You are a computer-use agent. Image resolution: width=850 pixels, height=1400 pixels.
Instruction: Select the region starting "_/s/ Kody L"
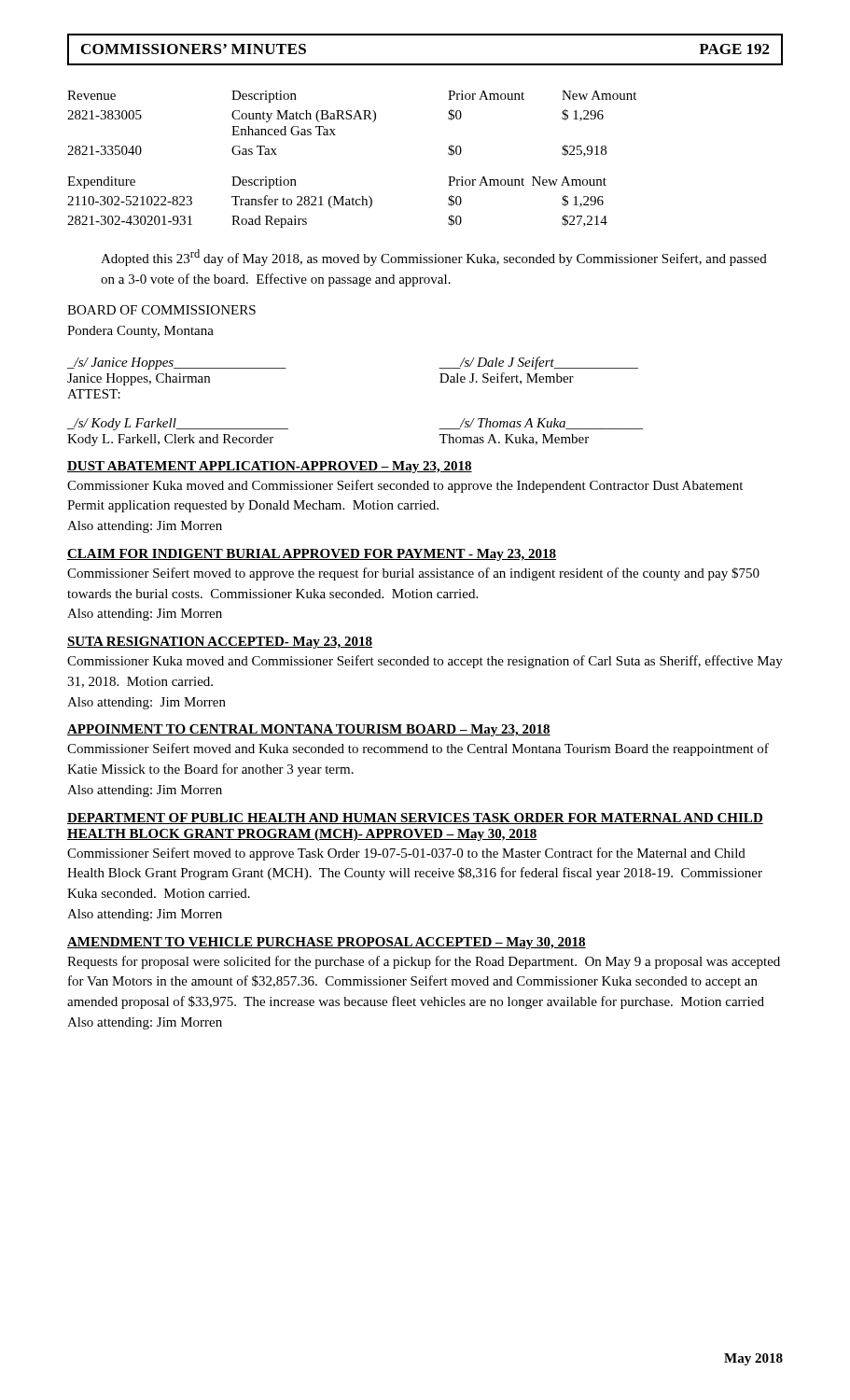[178, 430]
